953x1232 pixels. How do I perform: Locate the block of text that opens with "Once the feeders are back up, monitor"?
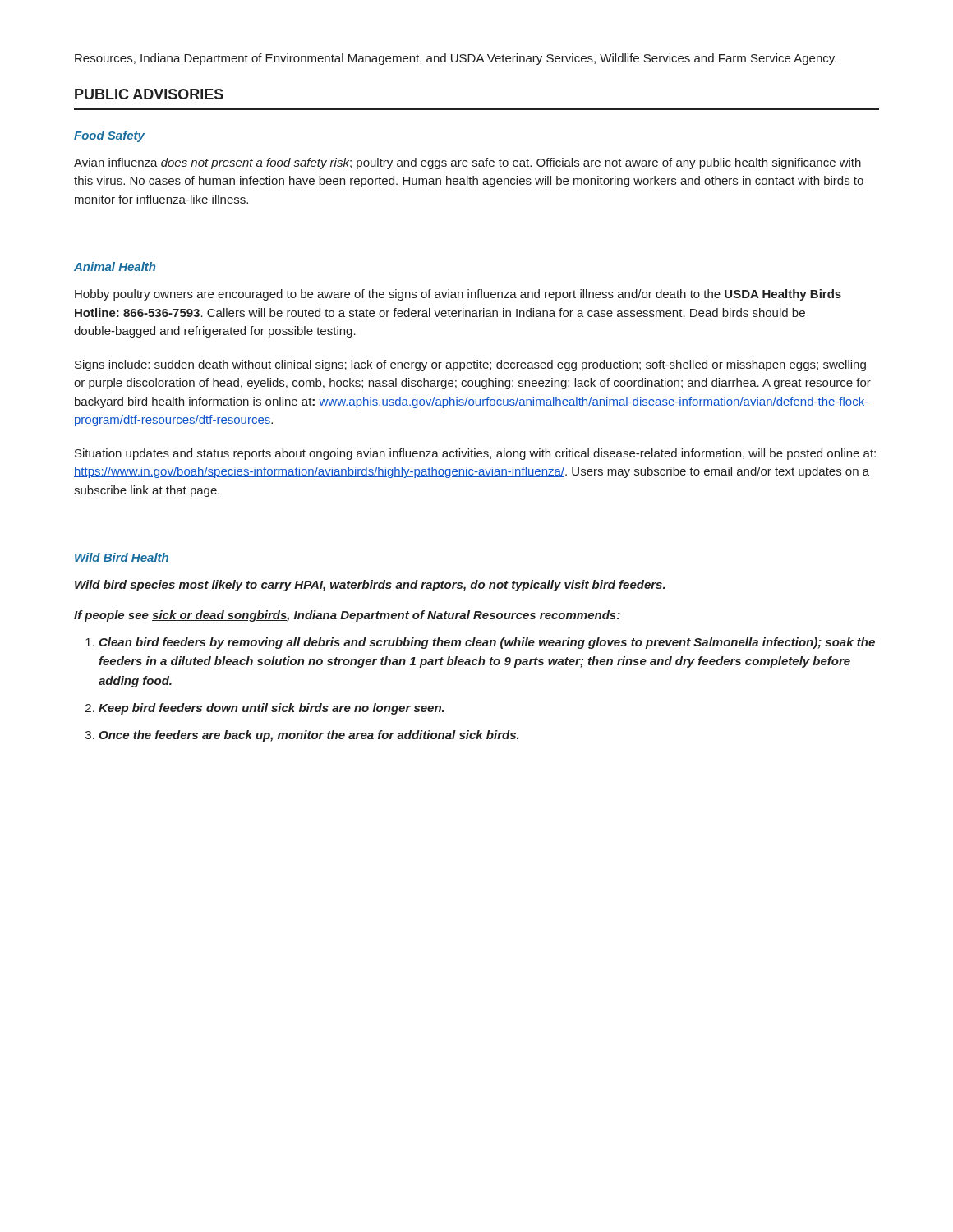point(309,735)
